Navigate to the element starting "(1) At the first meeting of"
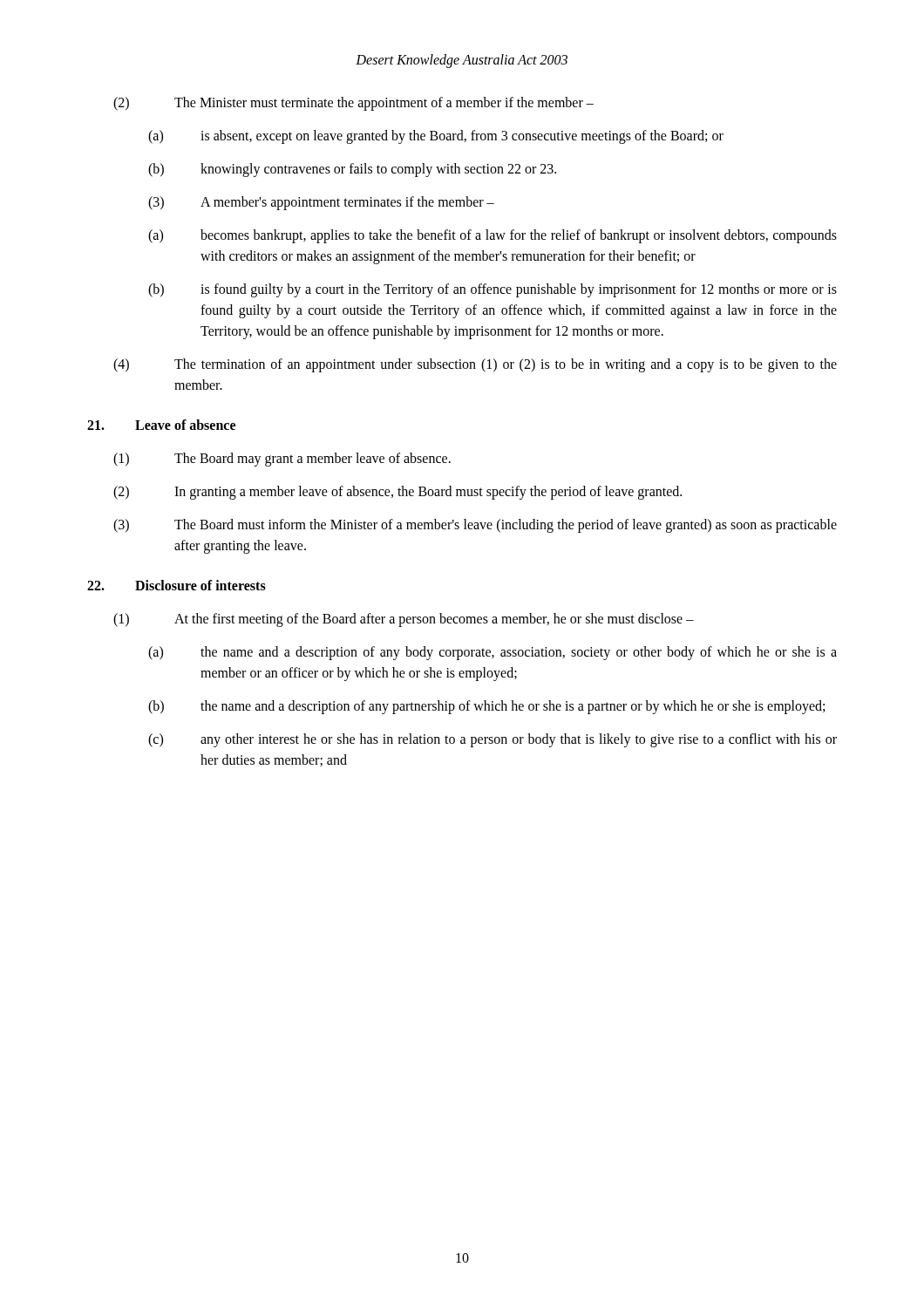924x1308 pixels. (x=462, y=619)
